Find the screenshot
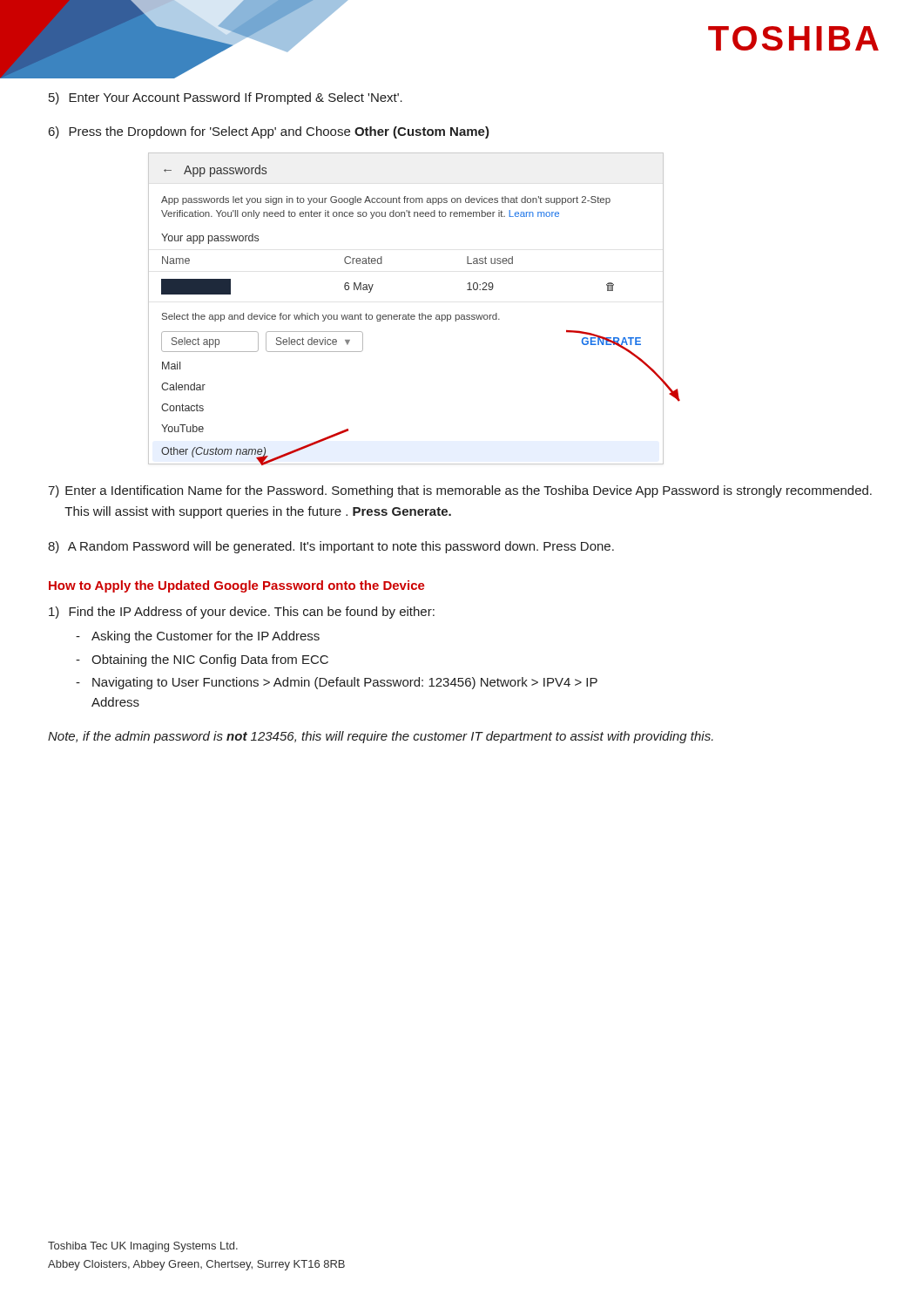924x1307 pixels. (353, 308)
